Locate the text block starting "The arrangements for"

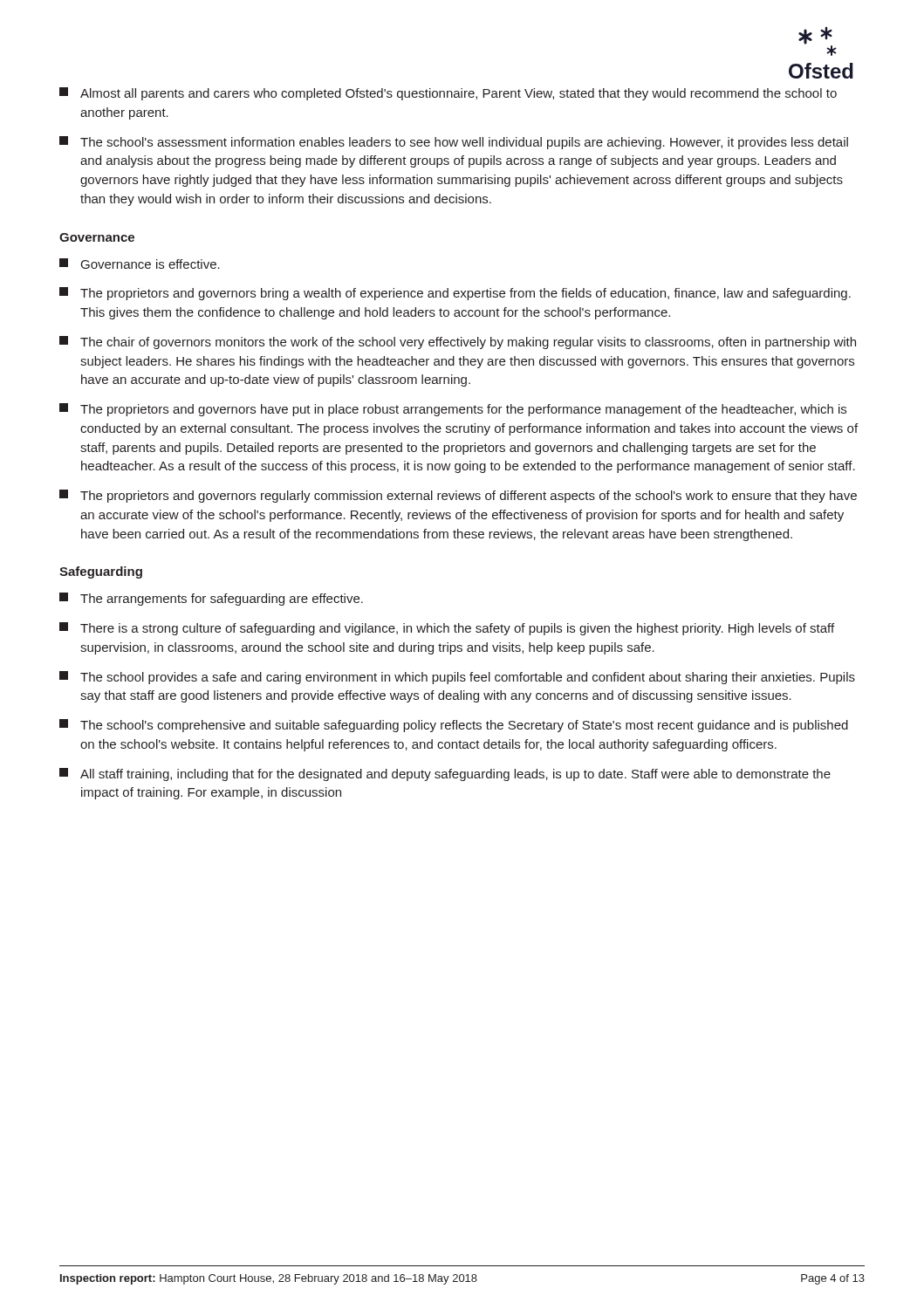pyautogui.click(x=211, y=599)
